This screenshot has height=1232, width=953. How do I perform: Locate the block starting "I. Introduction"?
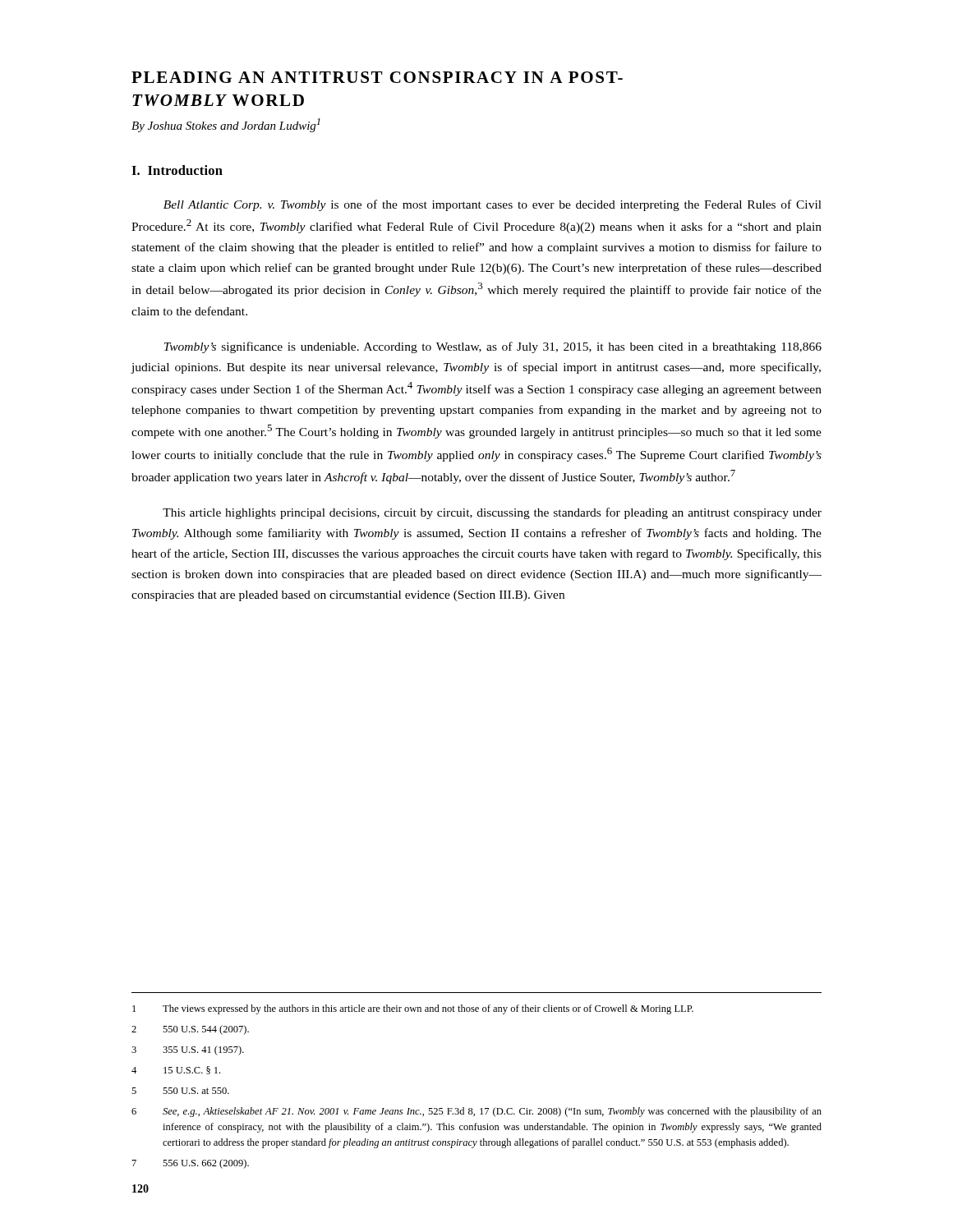click(x=177, y=170)
